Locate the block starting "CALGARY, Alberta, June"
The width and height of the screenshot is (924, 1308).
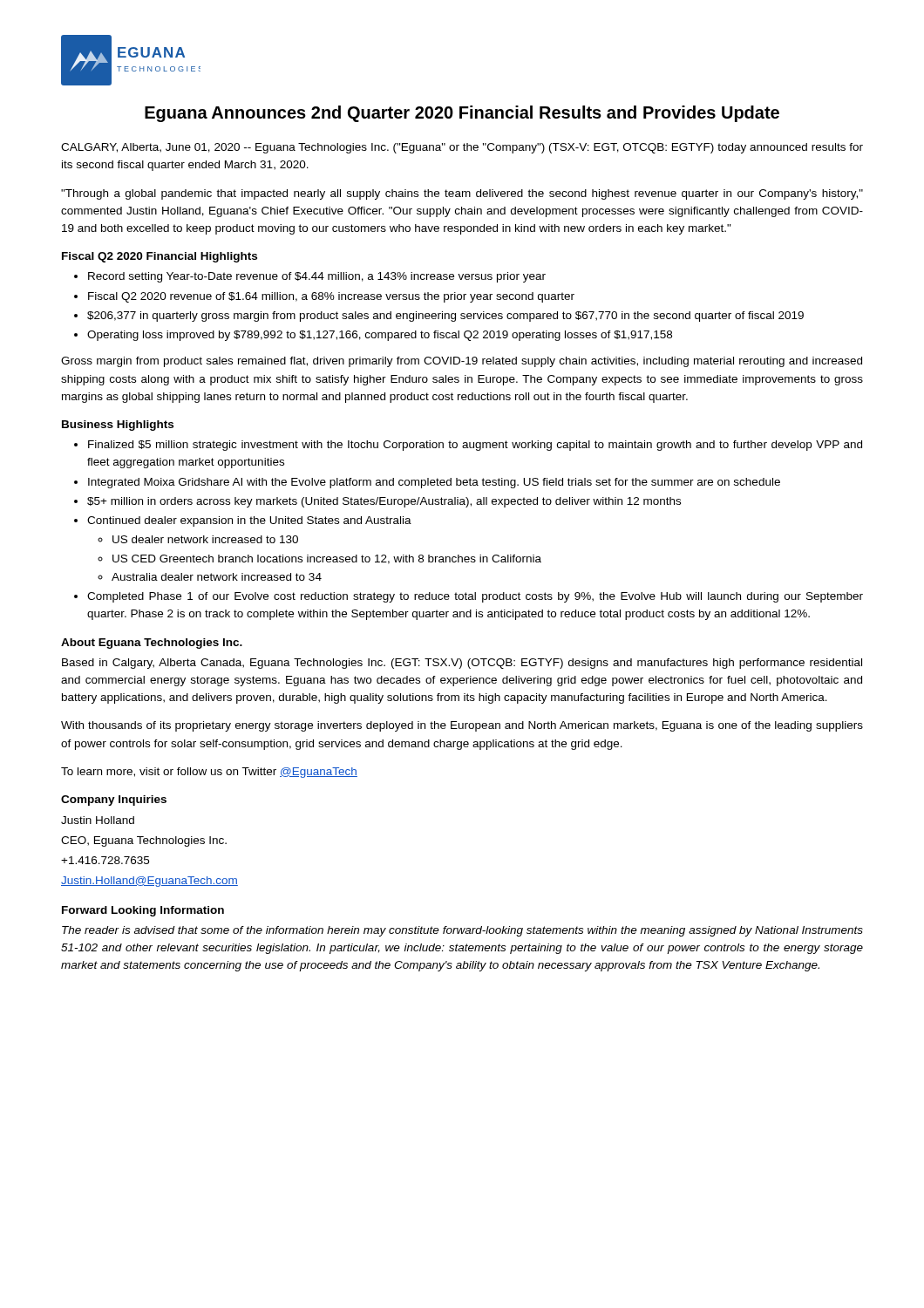(x=462, y=156)
